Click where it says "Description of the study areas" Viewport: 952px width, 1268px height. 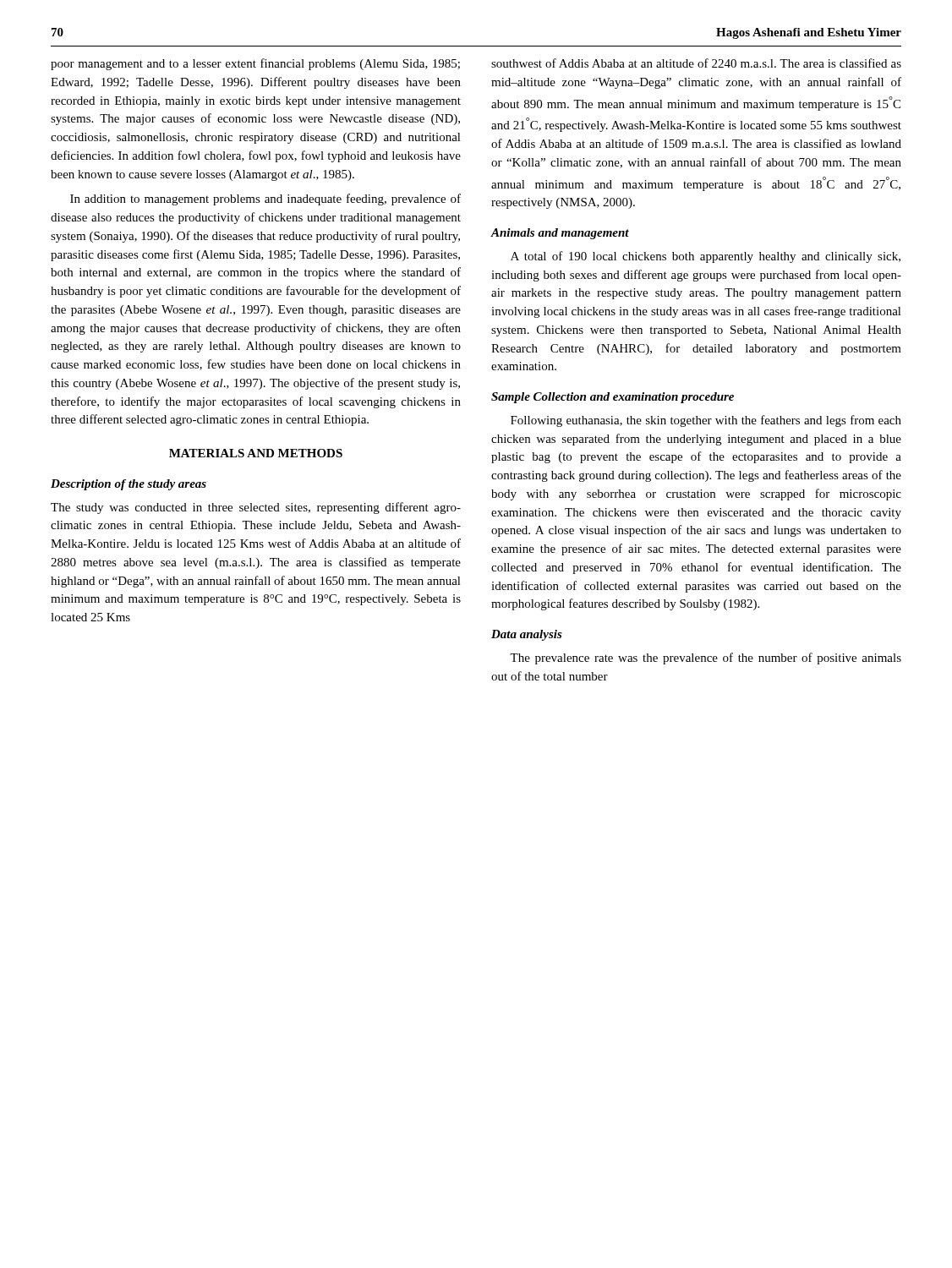tap(129, 483)
